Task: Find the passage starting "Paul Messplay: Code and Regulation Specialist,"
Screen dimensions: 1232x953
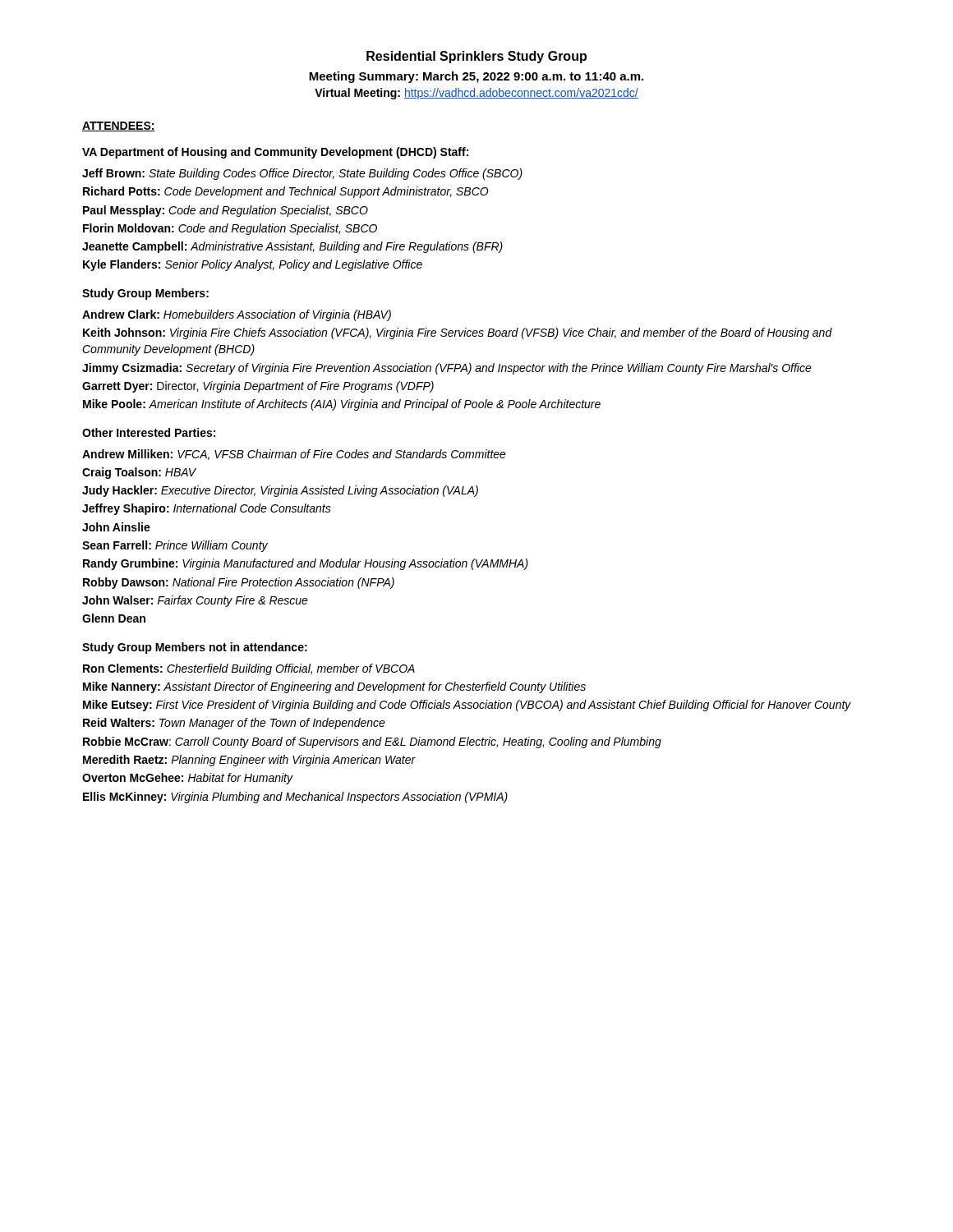Action: pyautogui.click(x=225, y=210)
